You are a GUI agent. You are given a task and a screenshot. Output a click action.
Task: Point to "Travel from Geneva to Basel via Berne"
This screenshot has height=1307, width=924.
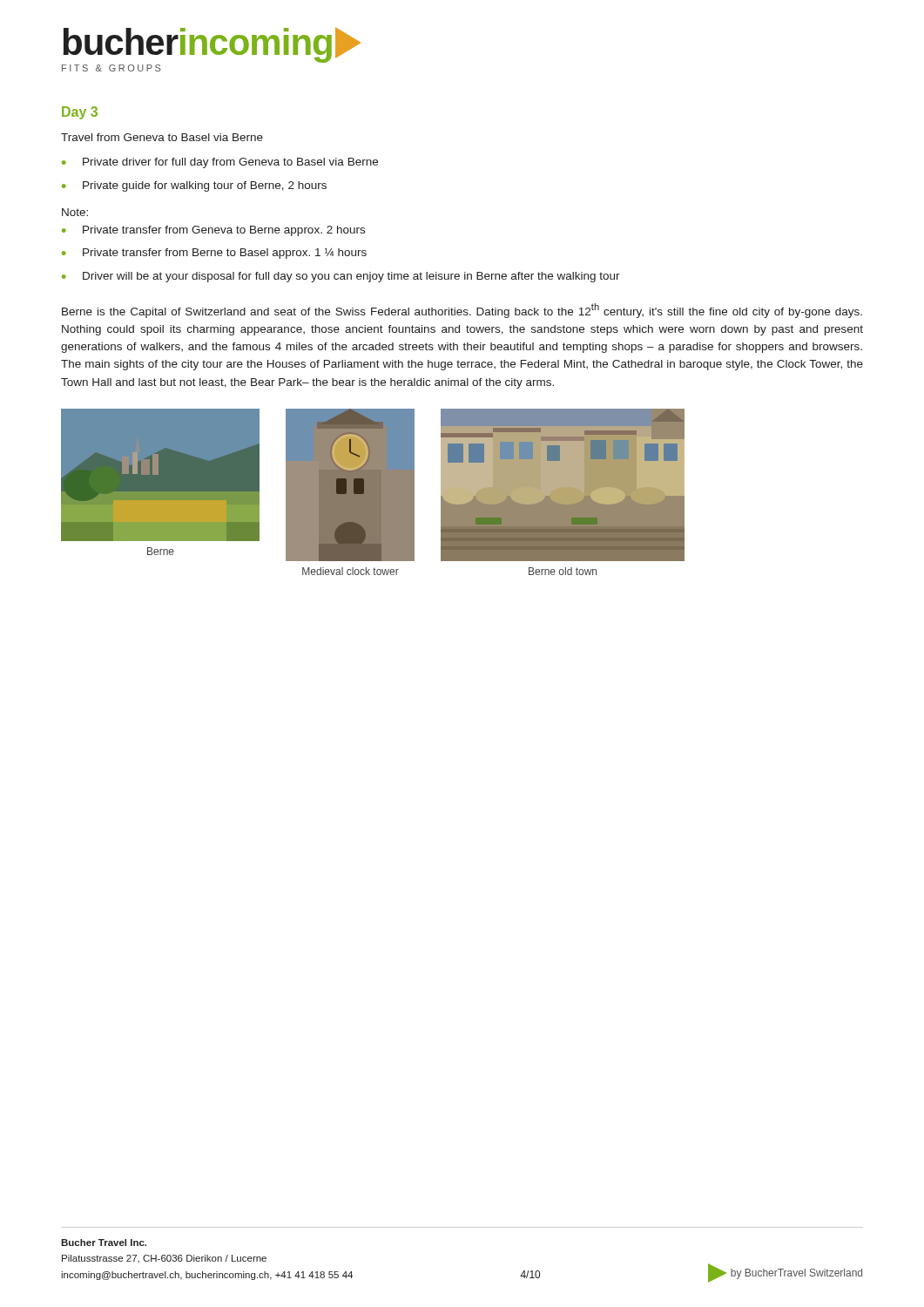coord(162,137)
